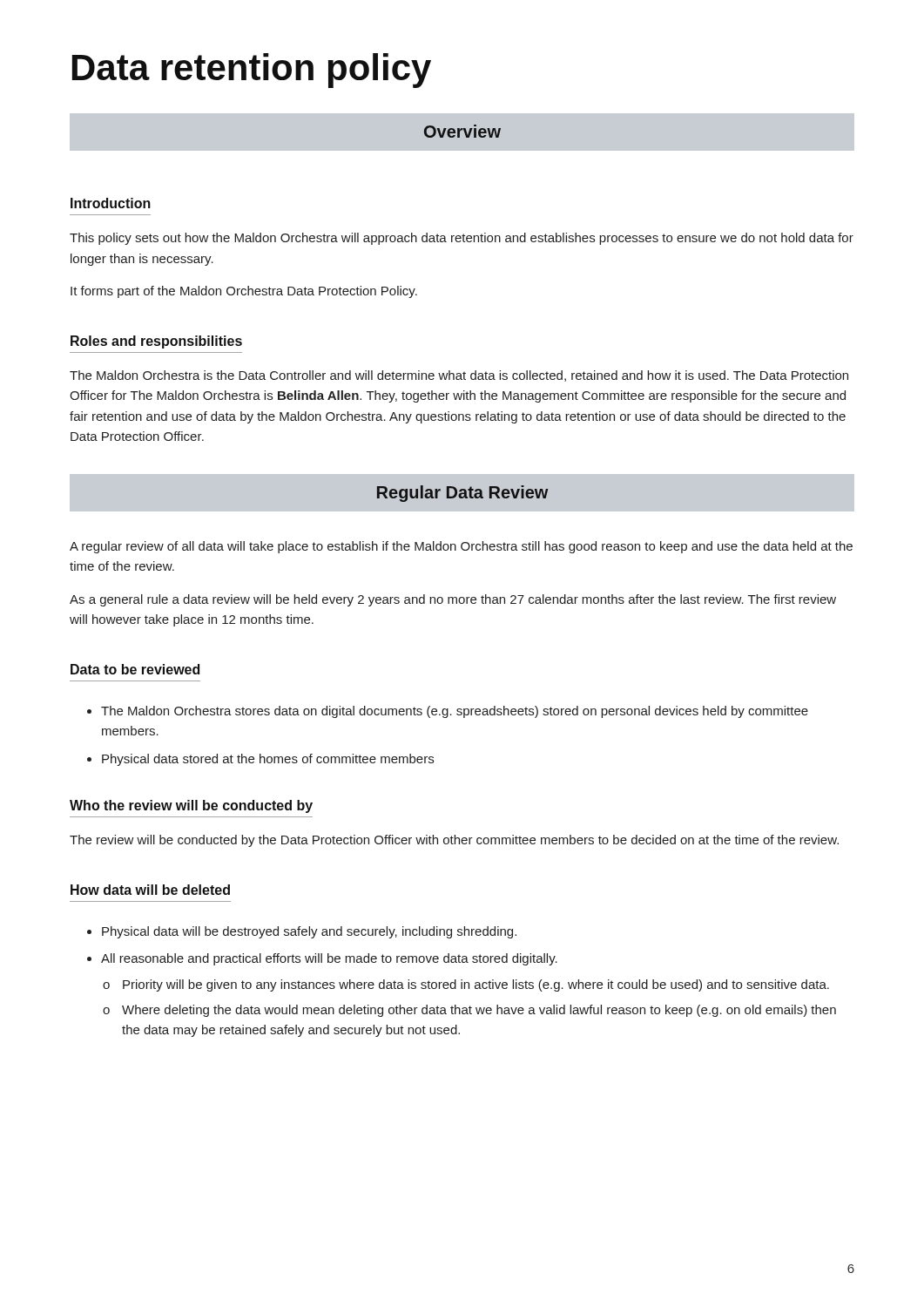The height and width of the screenshot is (1307, 924).
Task: Navigate to the block starting "Roles and responsibilities"
Action: pos(156,343)
